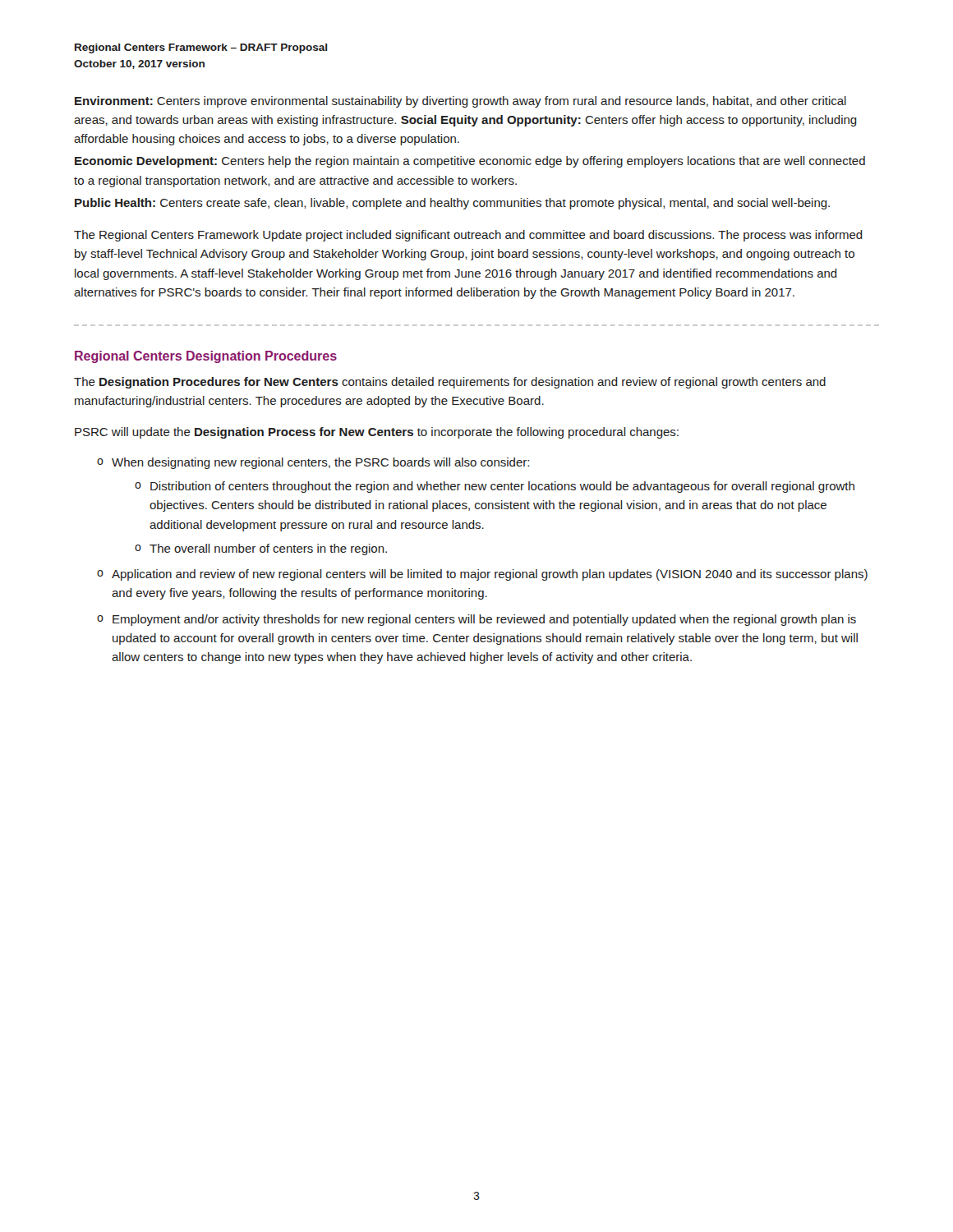Locate the region starting "PSRC will update the Designation Process for New"

coord(377,431)
